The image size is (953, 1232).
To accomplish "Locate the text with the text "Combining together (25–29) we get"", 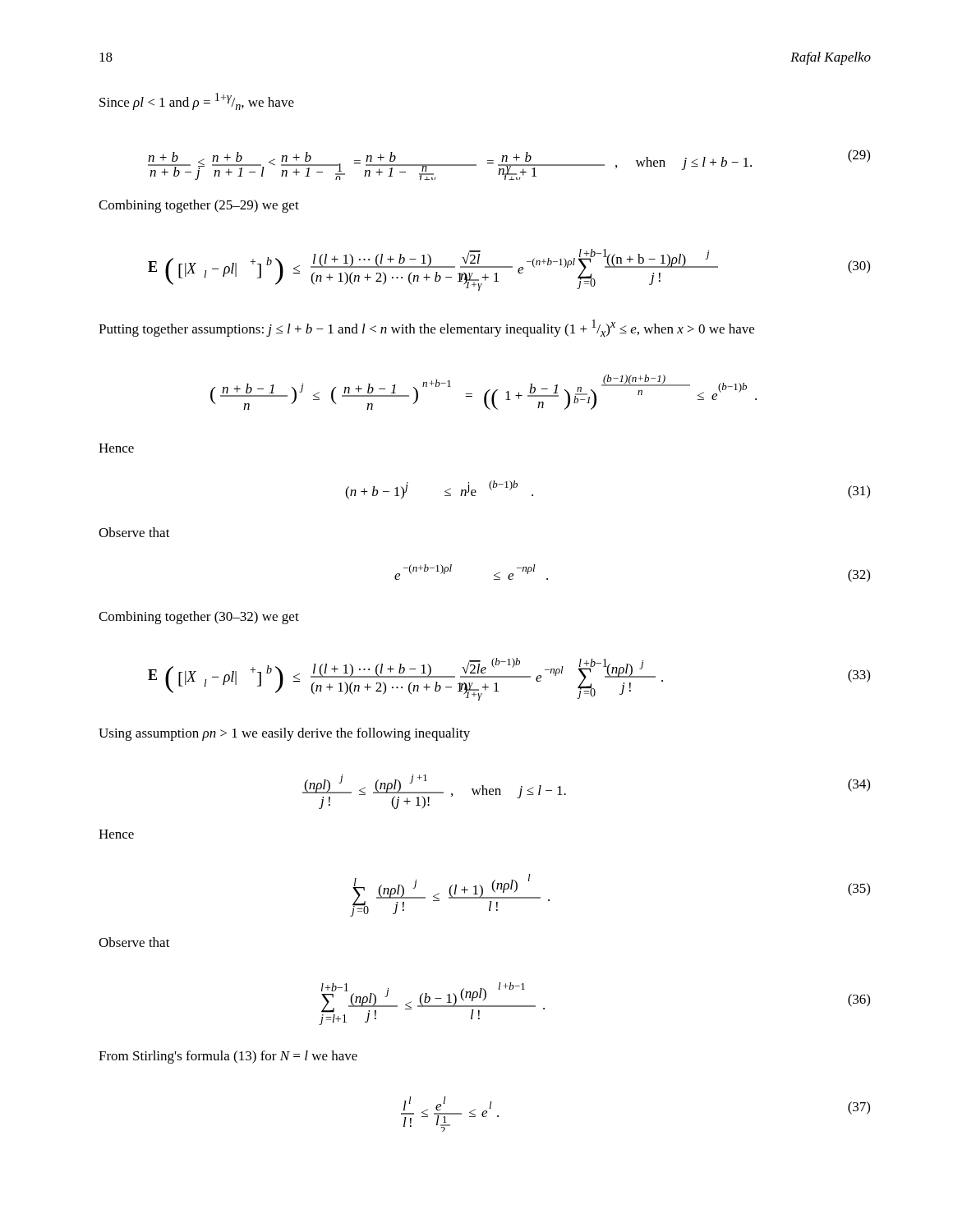I will pyautogui.click(x=199, y=206).
